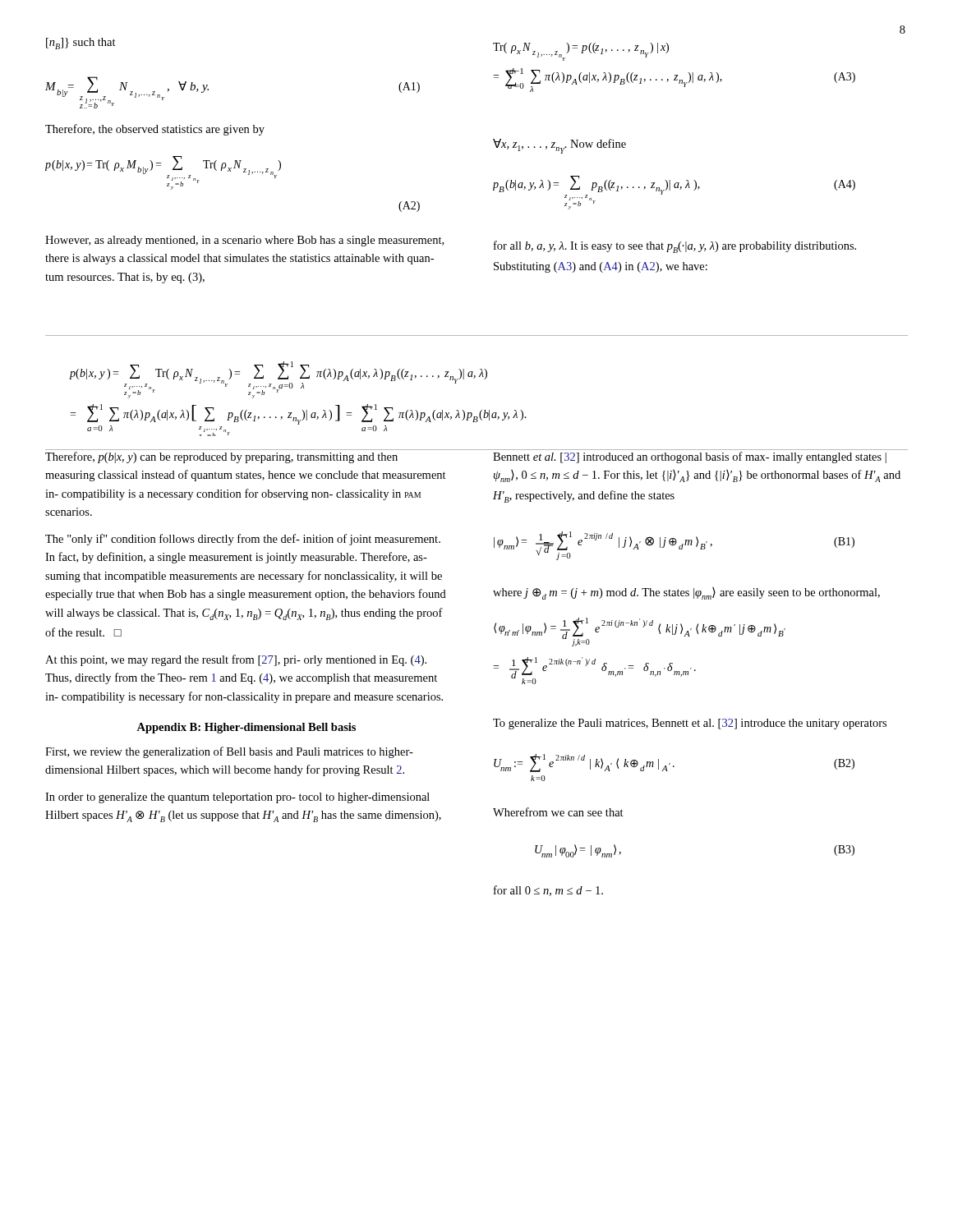Click on the text block that reads "Therefore, p(b|x, y) can be reproduced"

245,484
